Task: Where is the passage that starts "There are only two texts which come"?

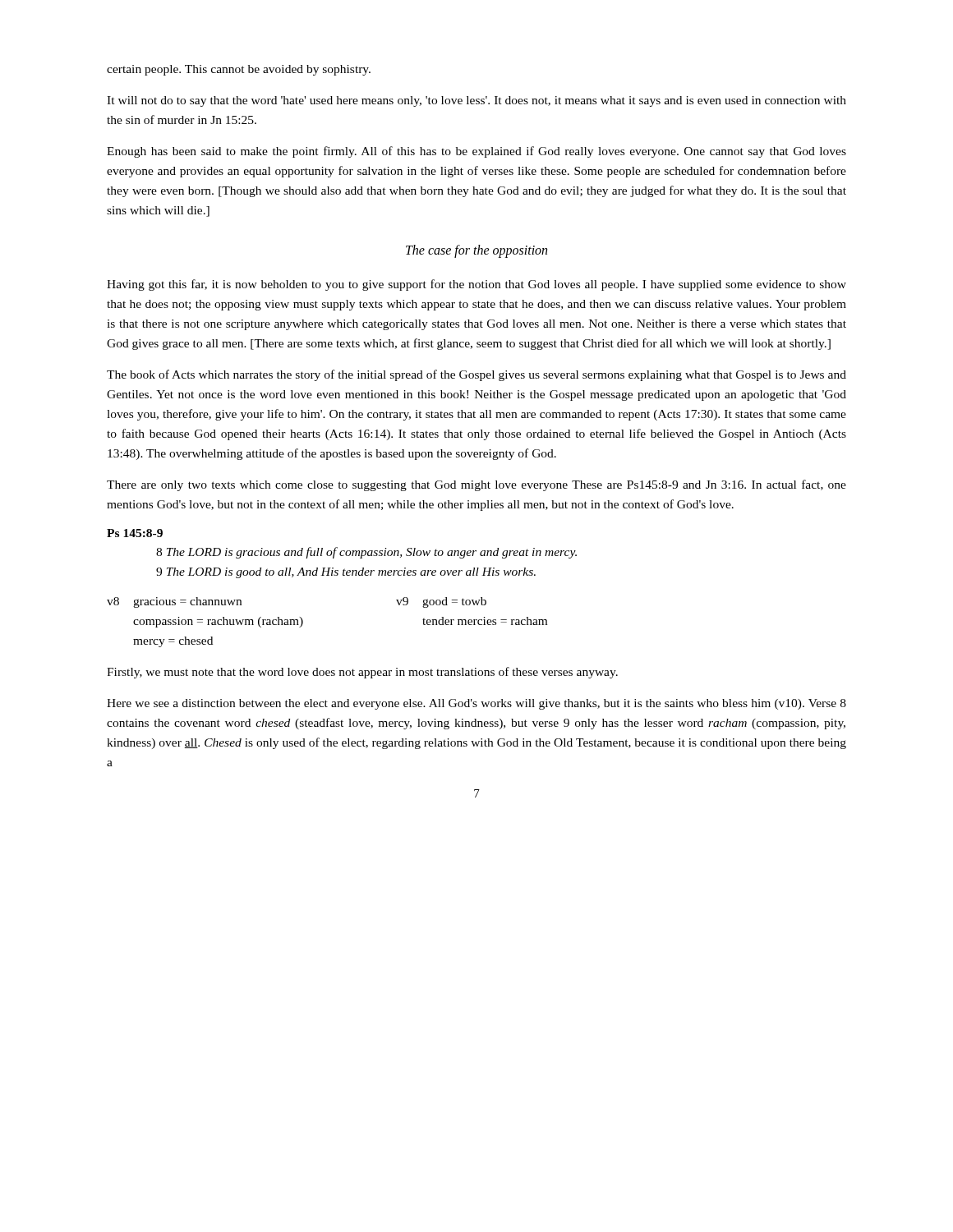Action: [x=476, y=494]
